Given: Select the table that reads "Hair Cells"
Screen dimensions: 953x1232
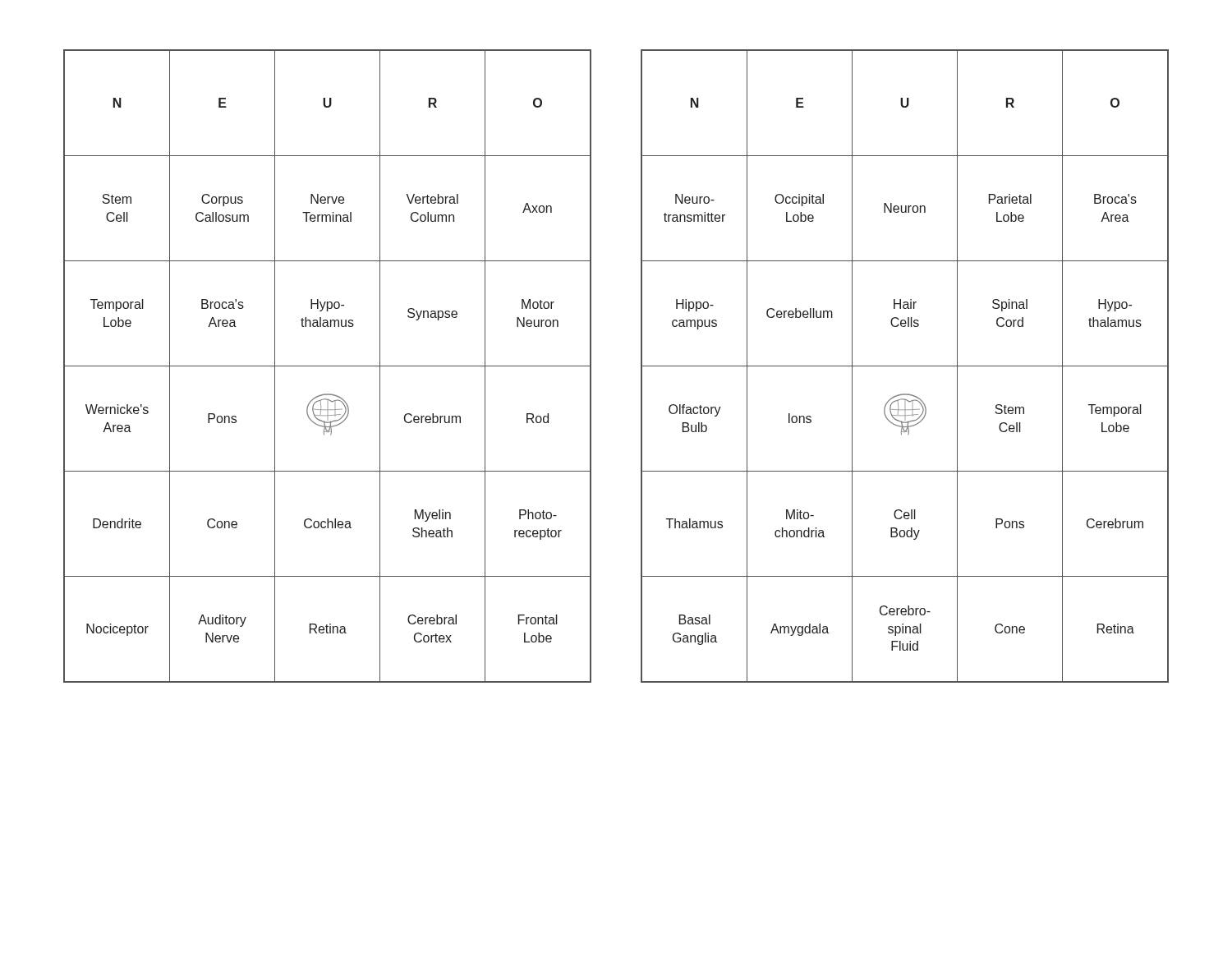Looking at the screenshot, I should point(905,366).
